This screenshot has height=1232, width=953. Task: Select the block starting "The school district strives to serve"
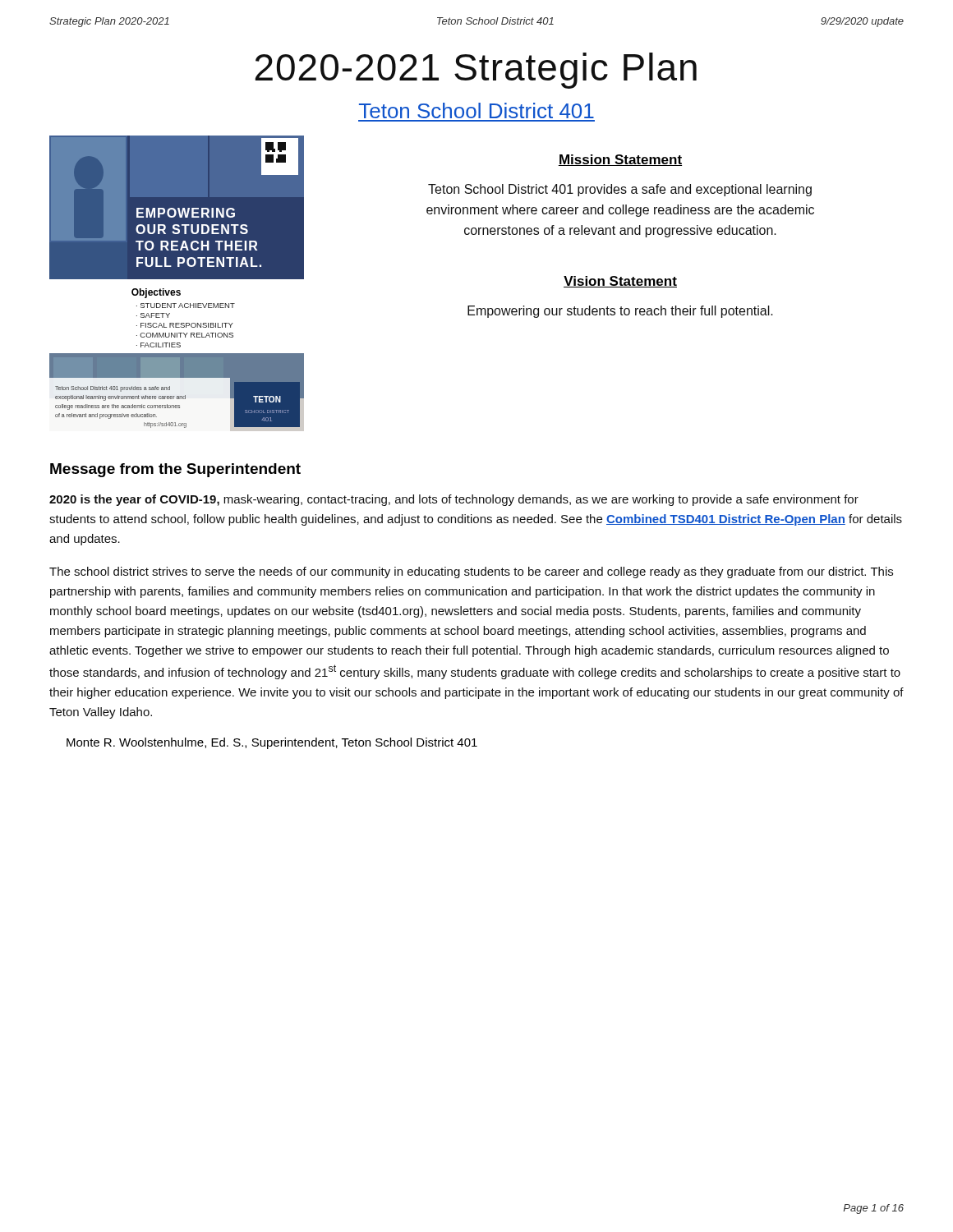click(476, 641)
